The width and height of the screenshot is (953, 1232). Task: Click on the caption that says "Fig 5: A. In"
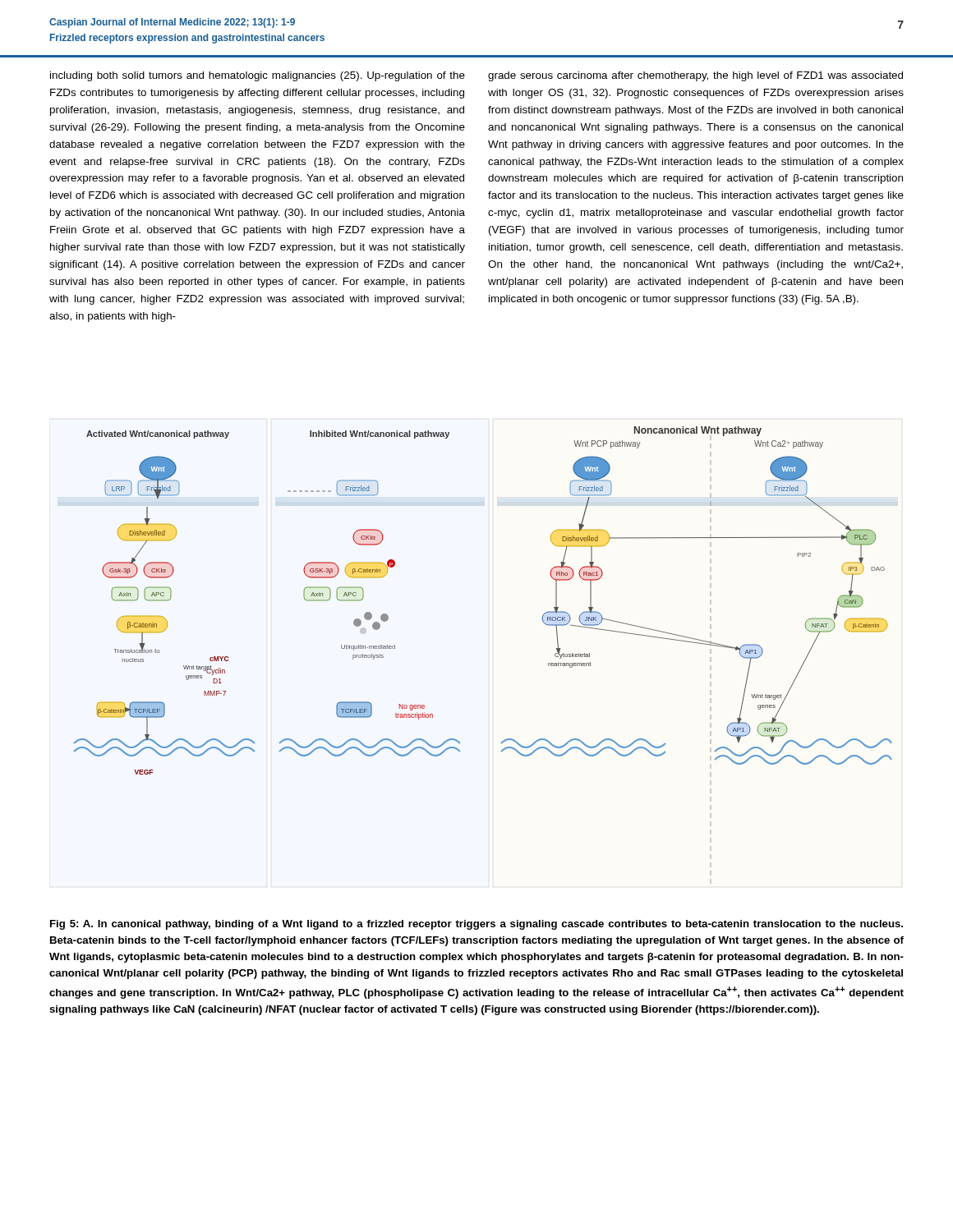coord(476,967)
